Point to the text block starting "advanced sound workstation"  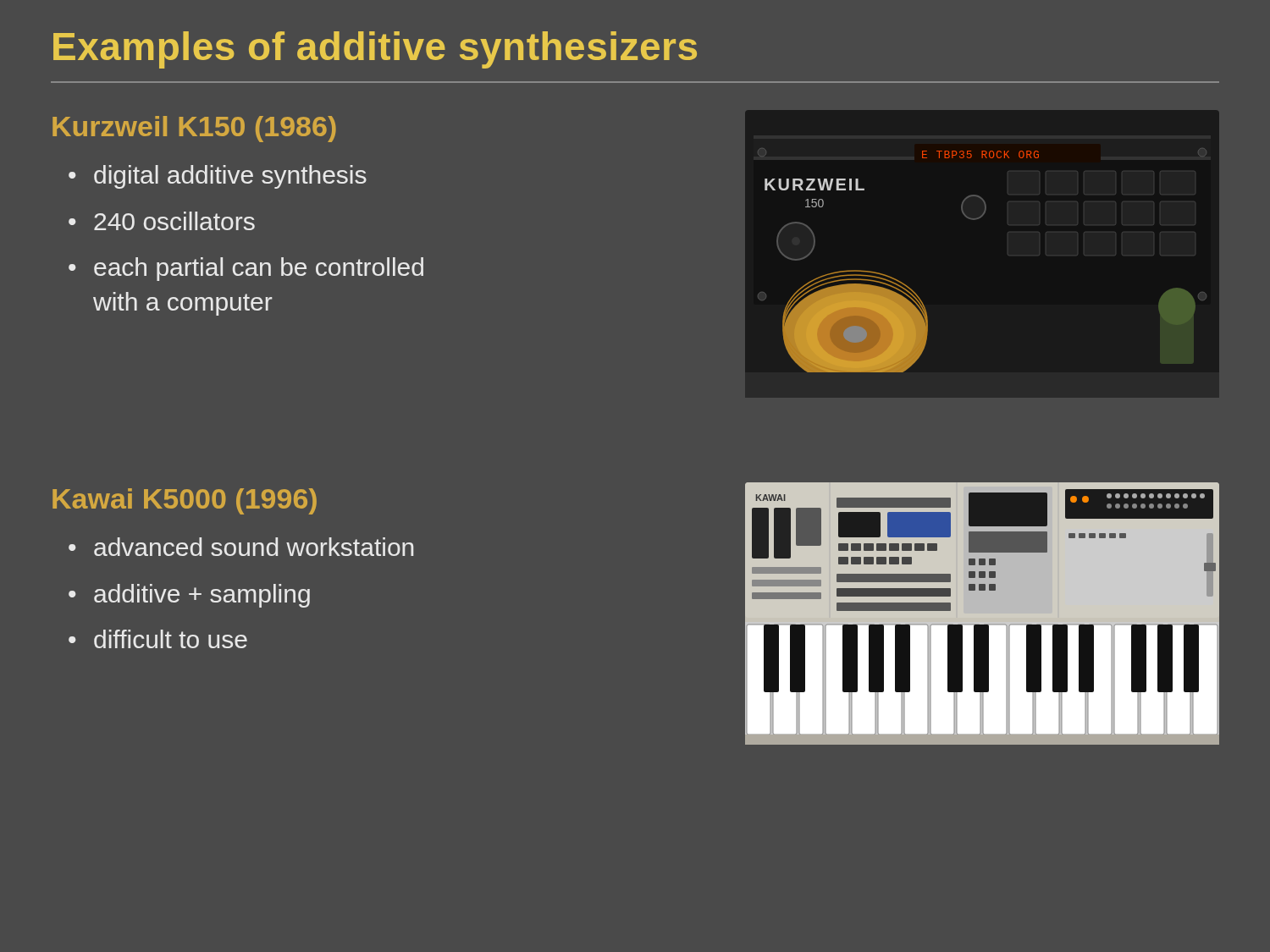pyautogui.click(x=254, y=547)
